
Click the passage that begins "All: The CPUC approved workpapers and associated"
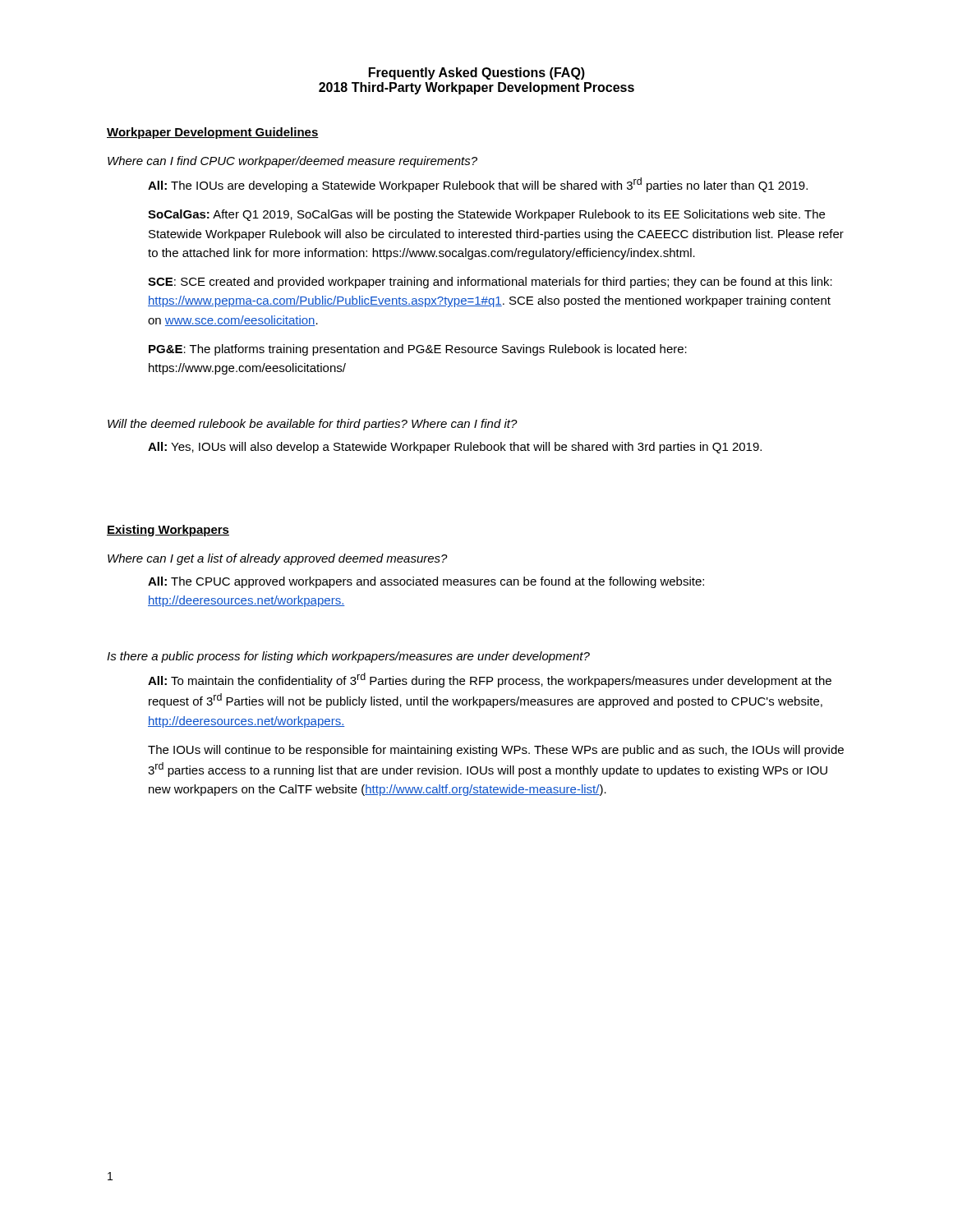click(x=497, y=590)
